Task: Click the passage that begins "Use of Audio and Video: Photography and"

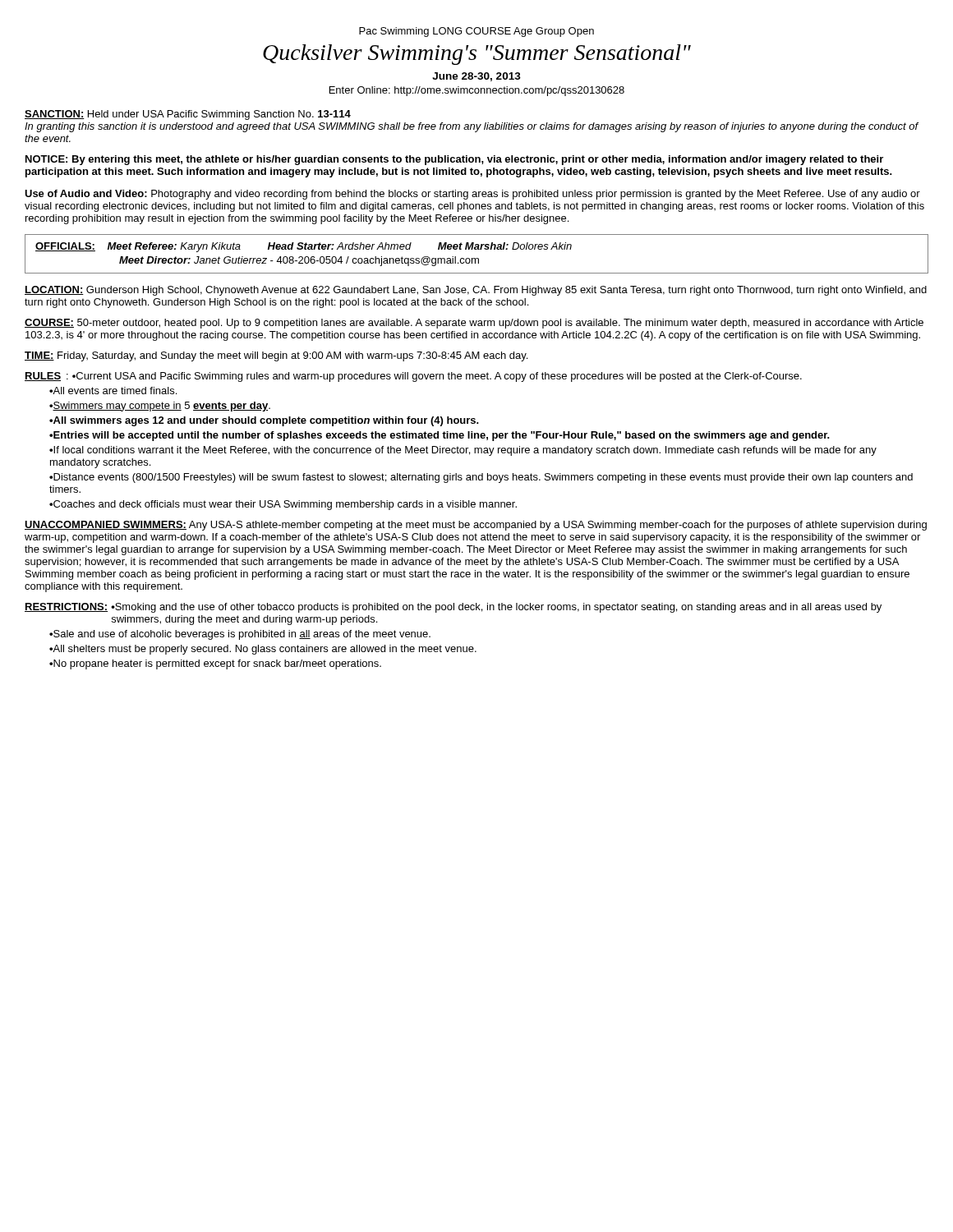Action: [x=476, y=205]
